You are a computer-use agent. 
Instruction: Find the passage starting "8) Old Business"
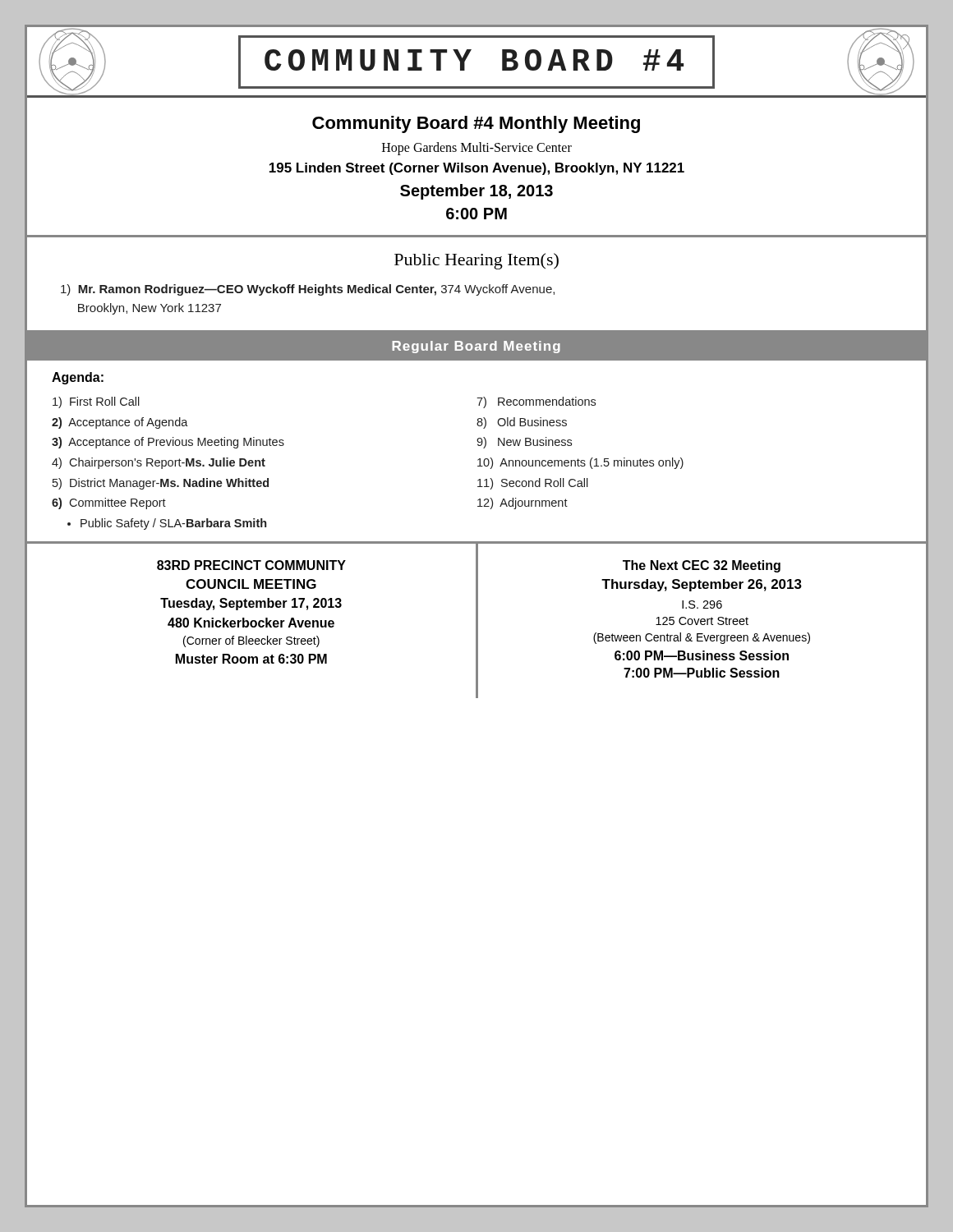click(522, 422)
